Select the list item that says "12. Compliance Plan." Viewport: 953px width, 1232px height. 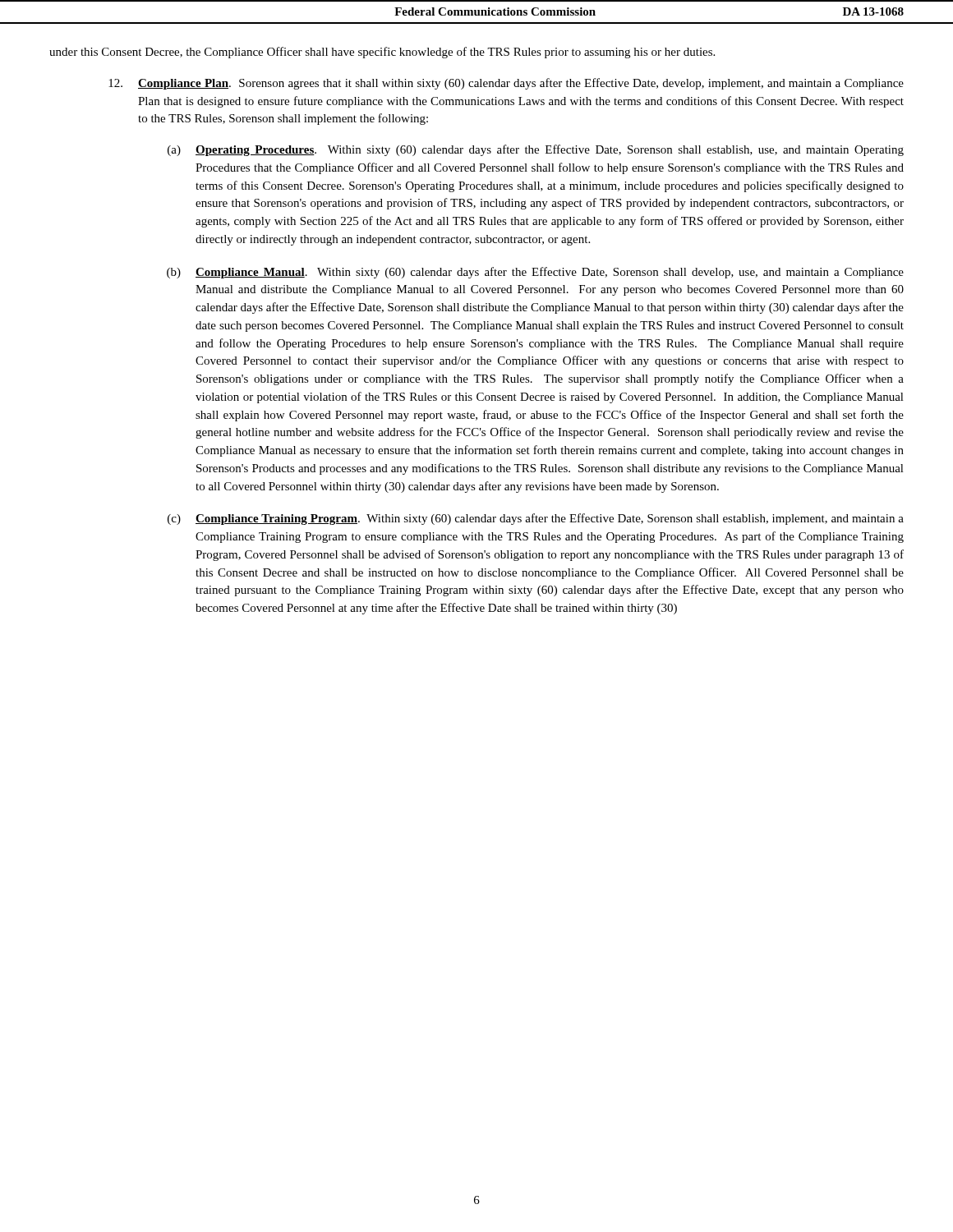coord(476,101)
